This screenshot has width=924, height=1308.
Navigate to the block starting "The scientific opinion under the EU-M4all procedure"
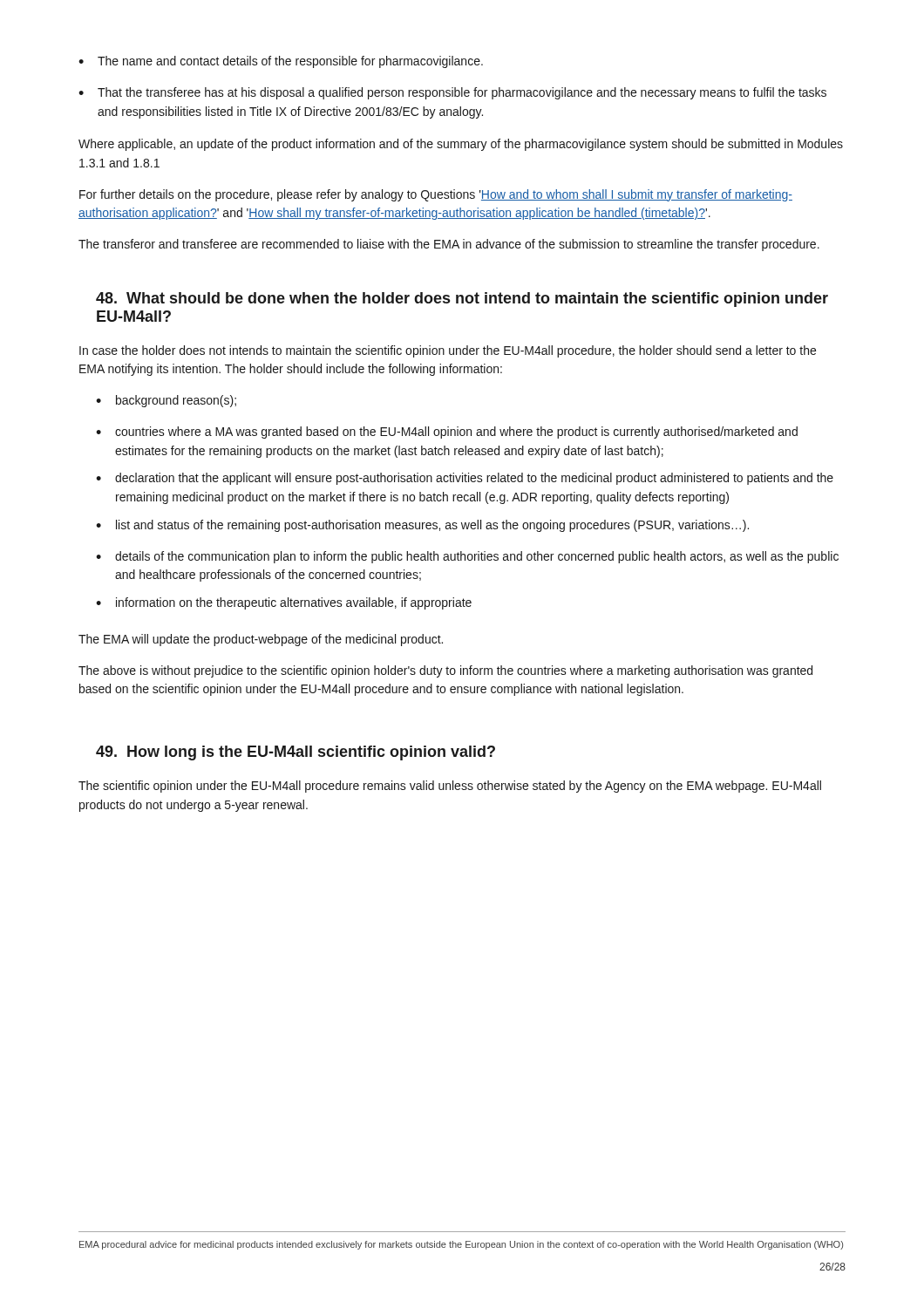coord(462,796)
